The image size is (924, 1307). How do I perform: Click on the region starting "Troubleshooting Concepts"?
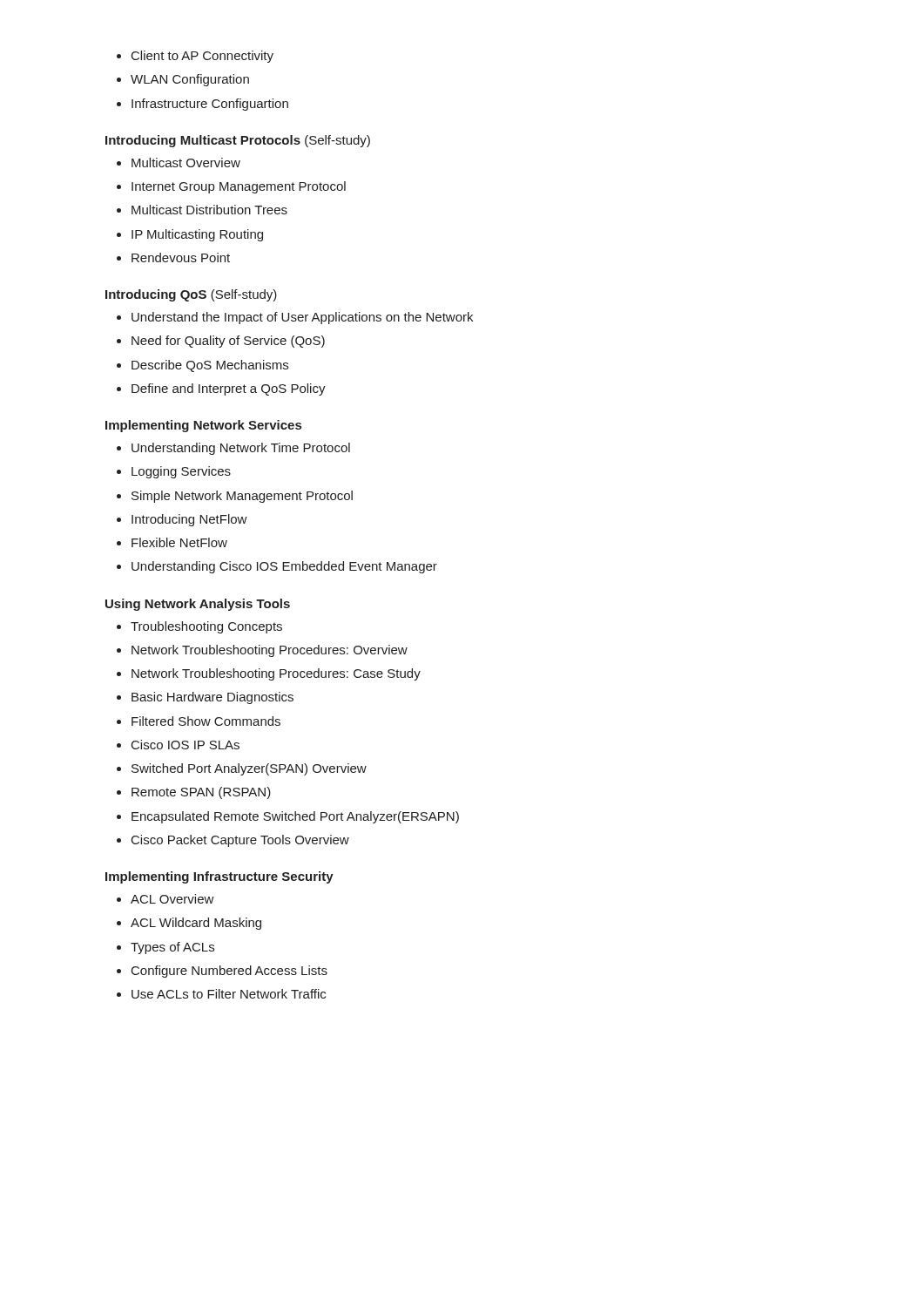[206, 627]
